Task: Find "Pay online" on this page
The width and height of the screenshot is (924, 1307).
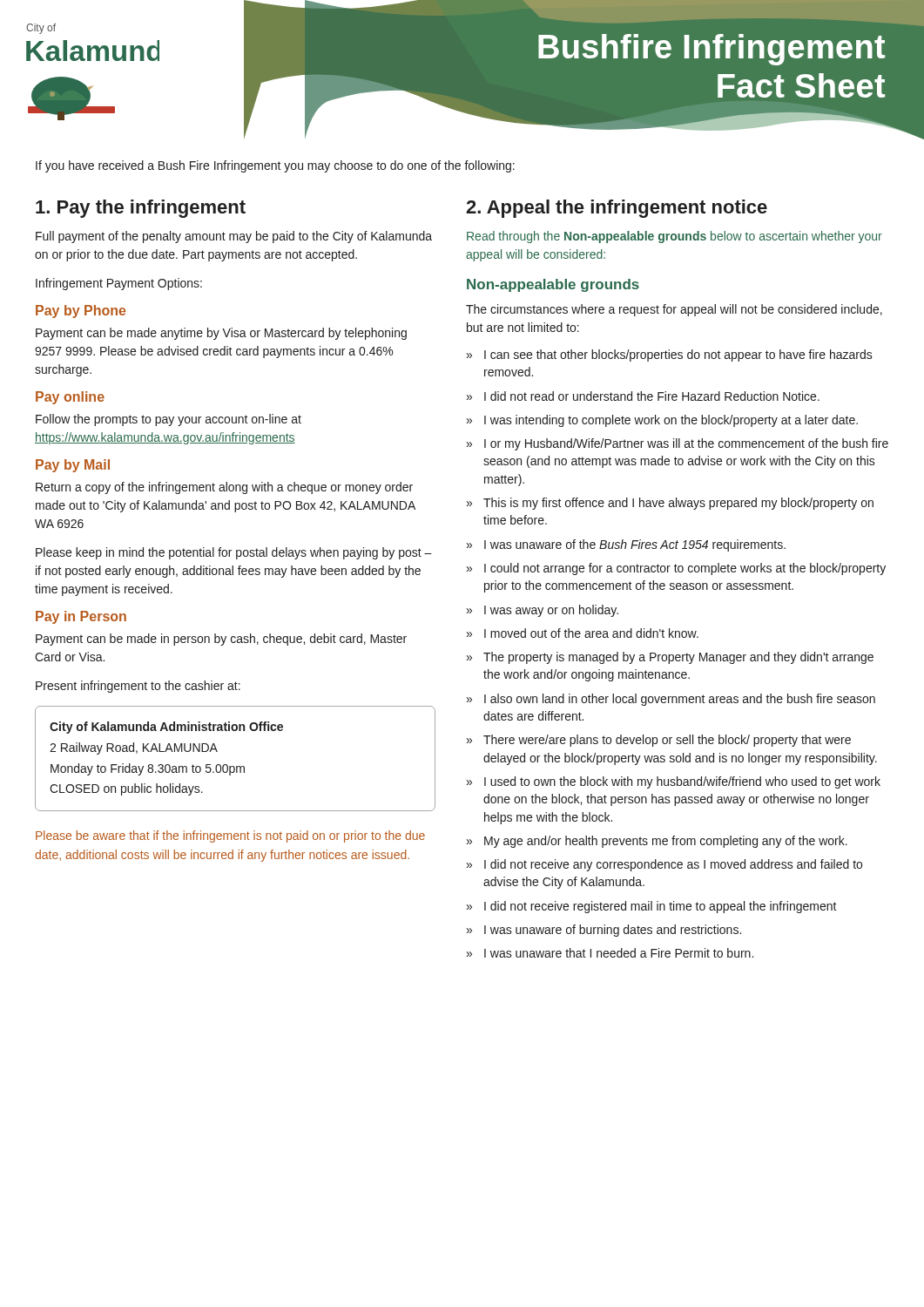Action: [70, 398]
